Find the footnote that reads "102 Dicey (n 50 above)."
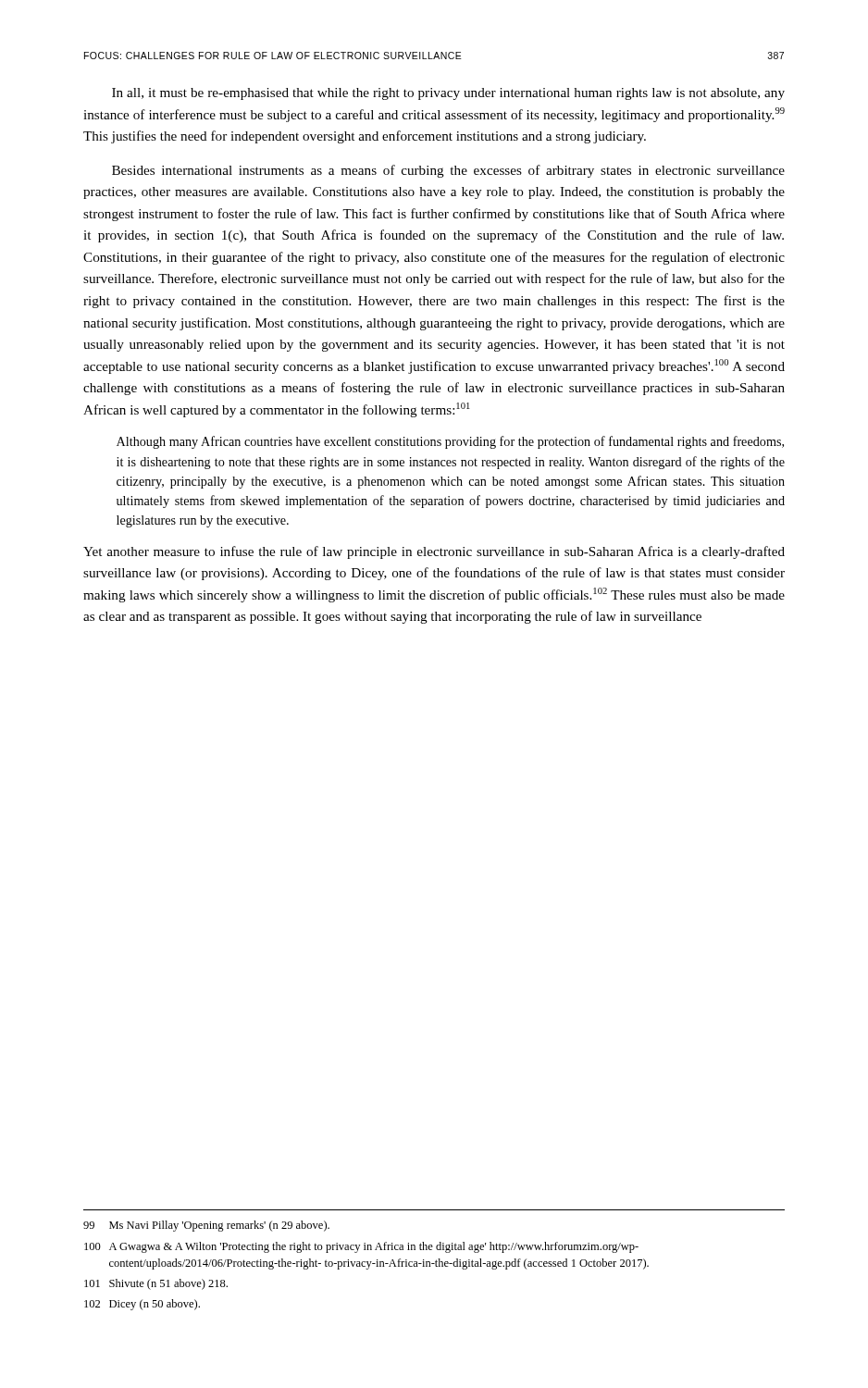Image resolution: width=868 pixels, height=1388 pixels. (142, 1305)
